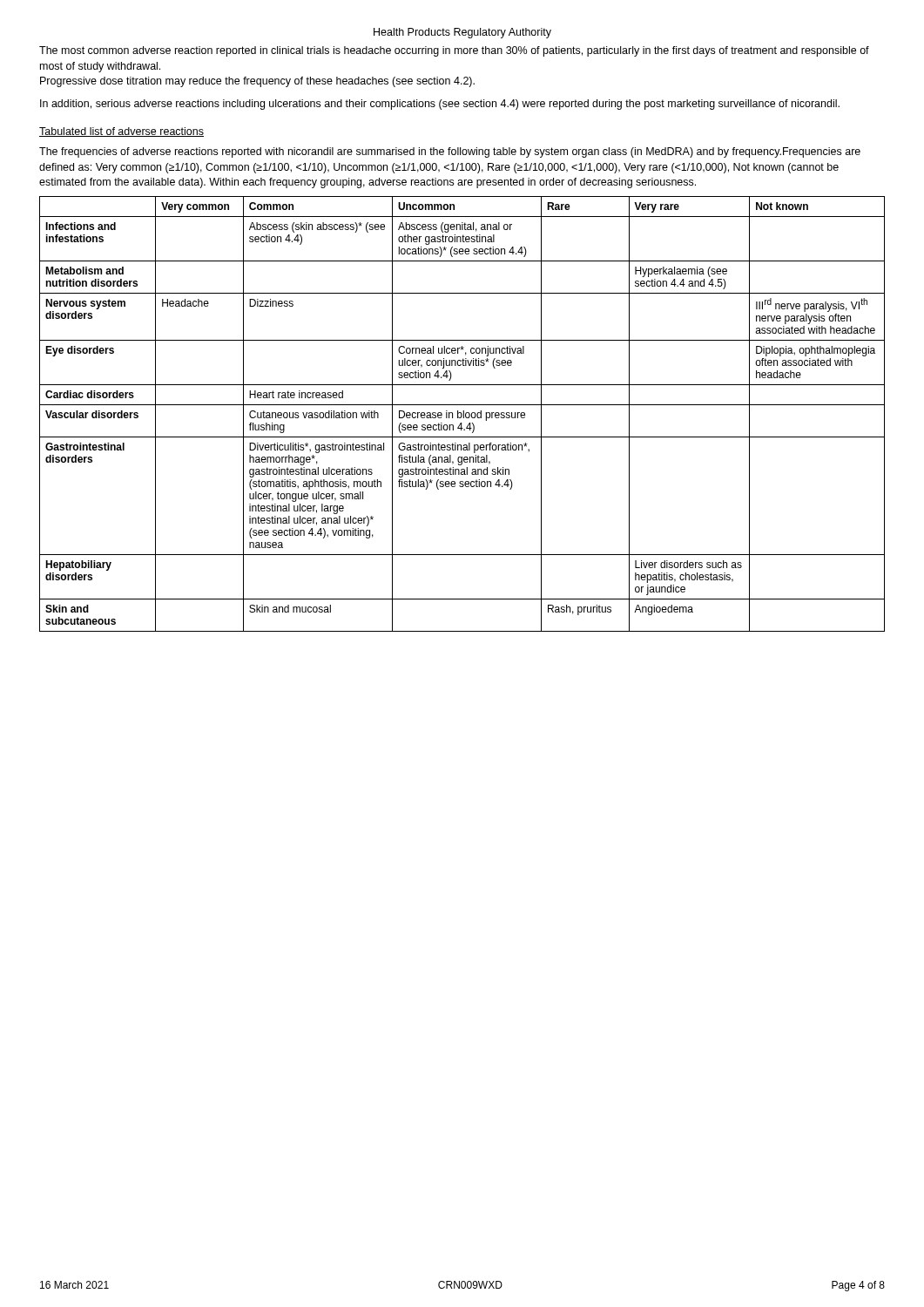924x1307 pixels.
Task: Locate the text "Tabulated list of adverse reactions"
Action: (x=121, y=132)
